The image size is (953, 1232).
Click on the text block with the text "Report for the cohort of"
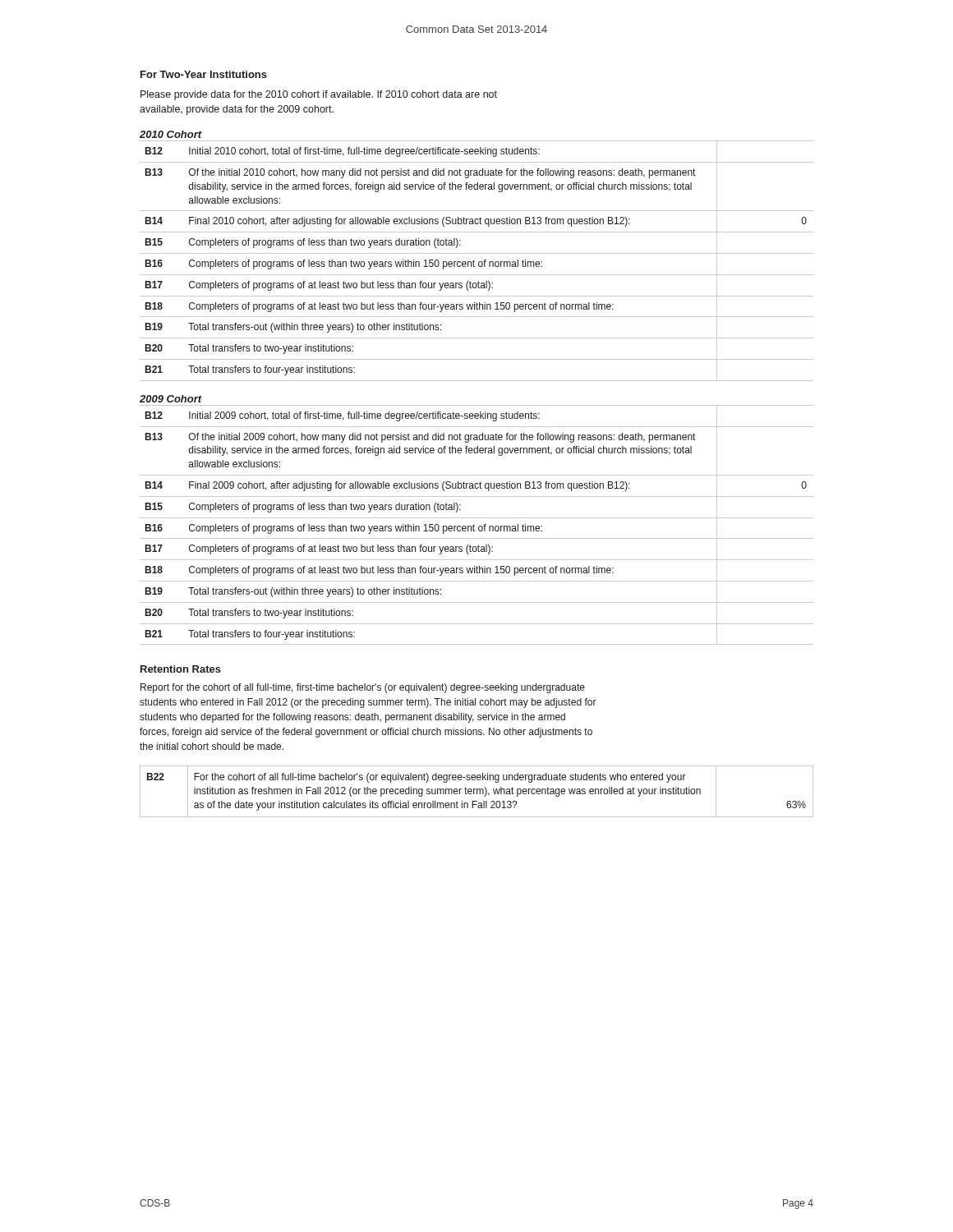(368, 717)
